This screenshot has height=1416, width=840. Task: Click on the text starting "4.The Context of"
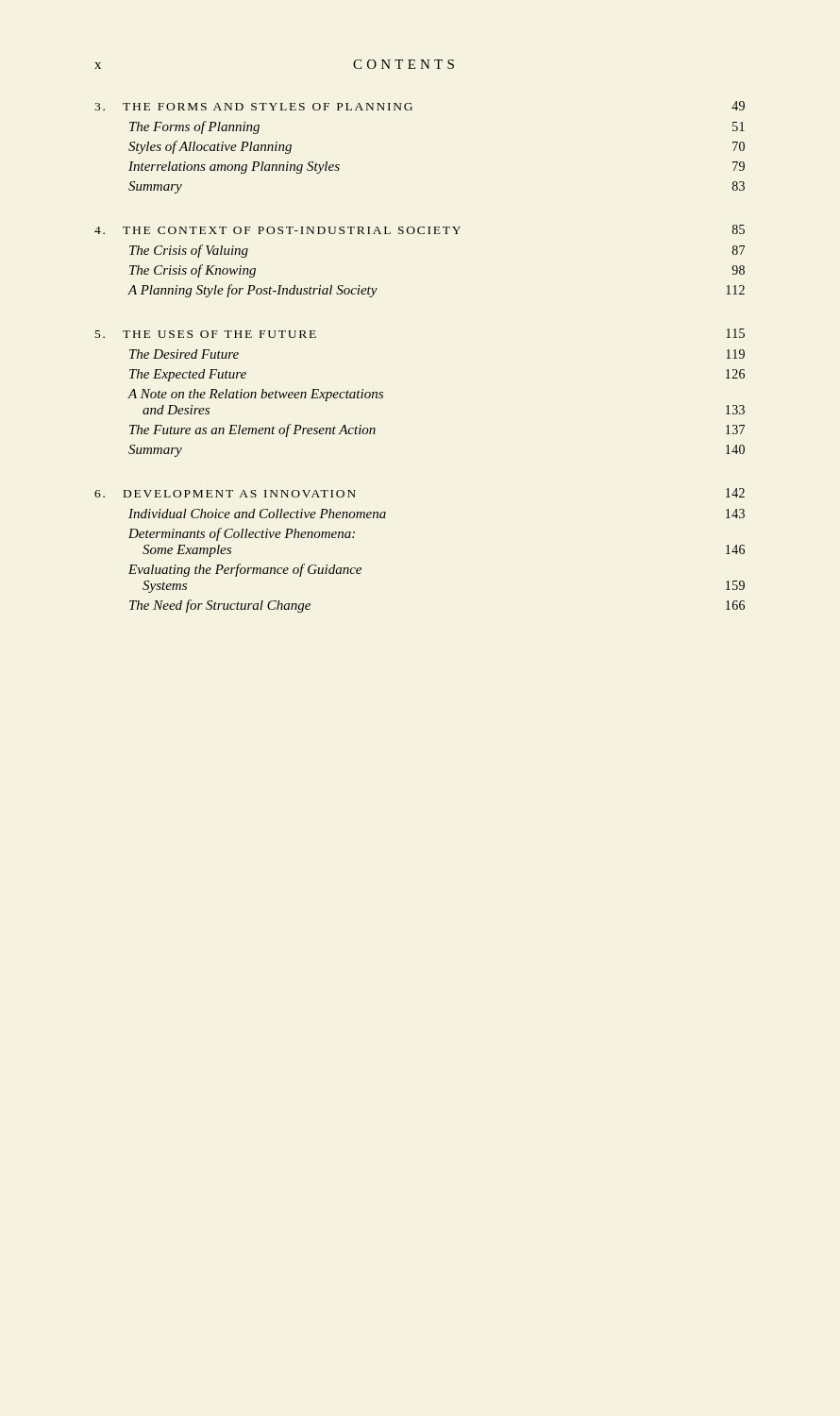[420, 229]
